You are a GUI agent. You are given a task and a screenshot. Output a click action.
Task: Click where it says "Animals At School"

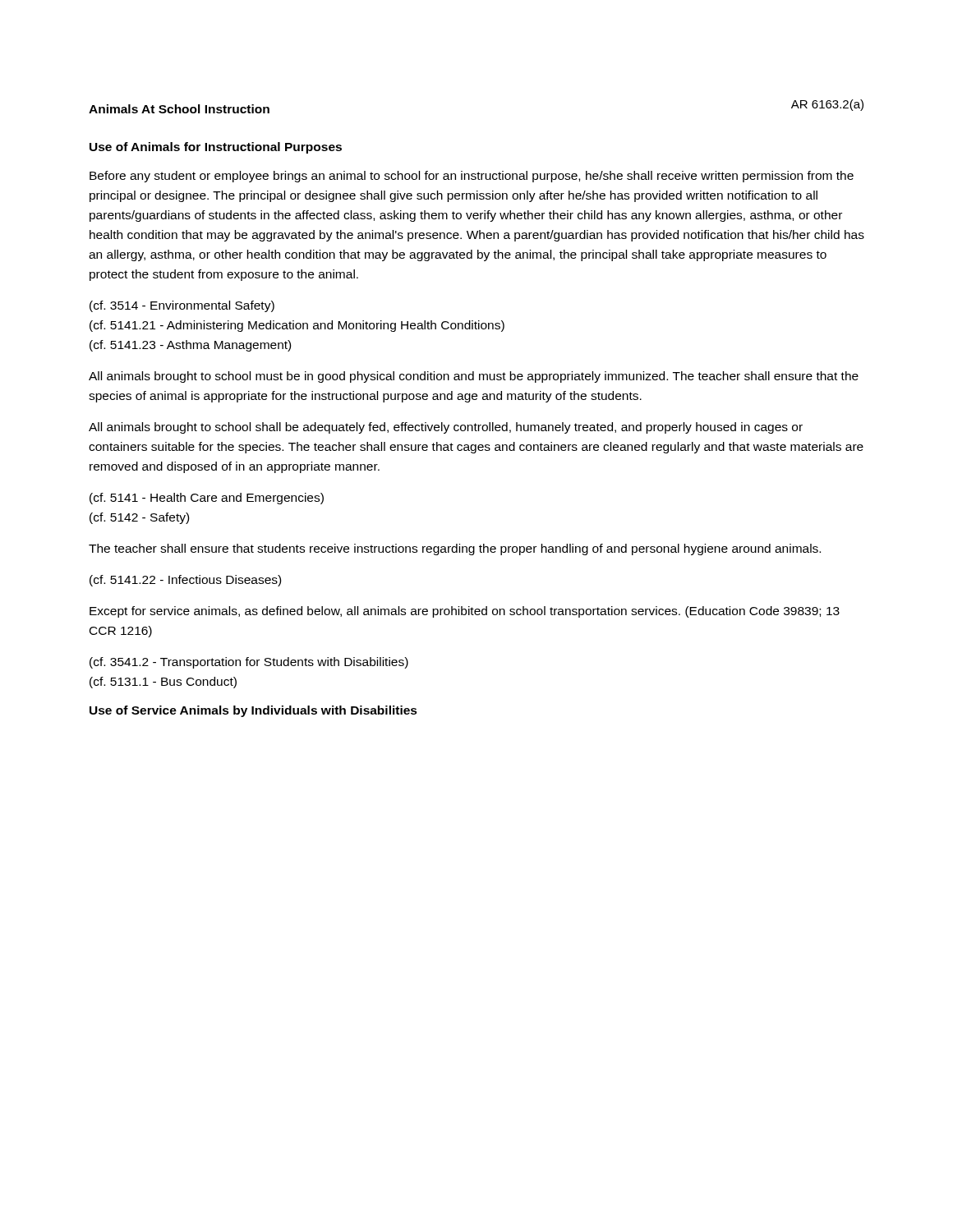(145, 109)
